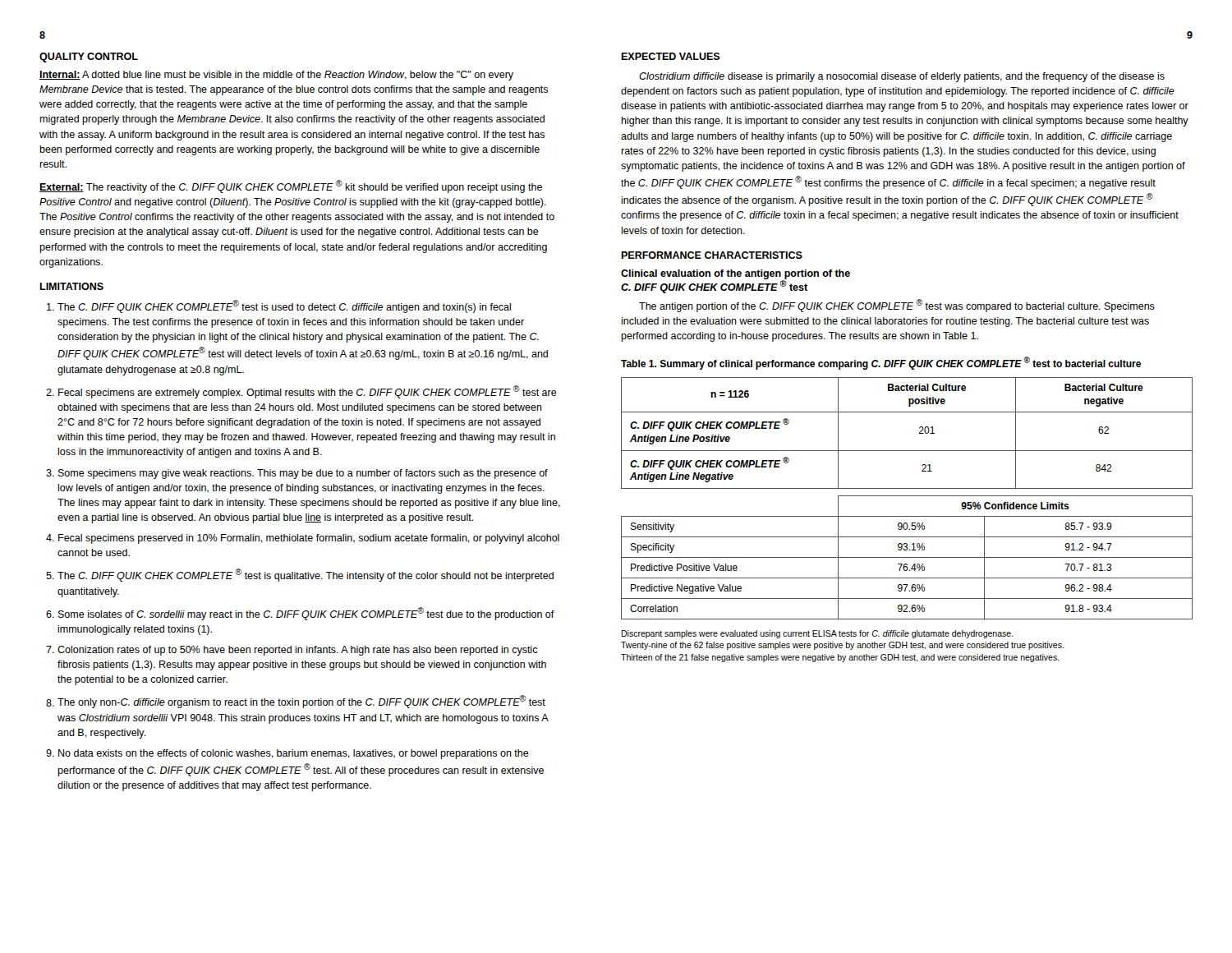Find the region starting "The antigen portion of the C. DIFF QUIK"
The height and width of the screenshot is (953, 1232).
click(907, 320)
